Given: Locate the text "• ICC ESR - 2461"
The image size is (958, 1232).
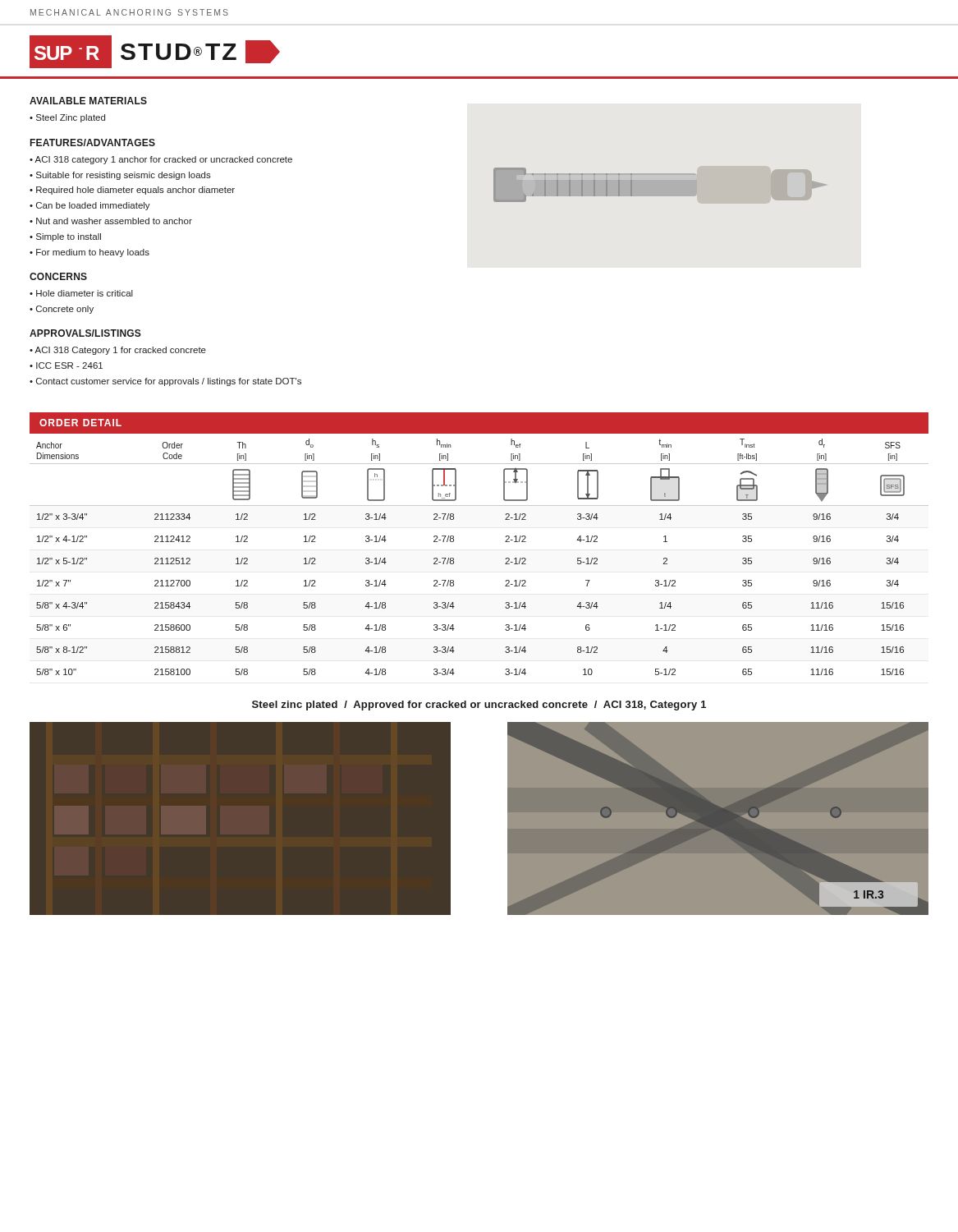Looking at the screenshot, I should coord(66,366).
